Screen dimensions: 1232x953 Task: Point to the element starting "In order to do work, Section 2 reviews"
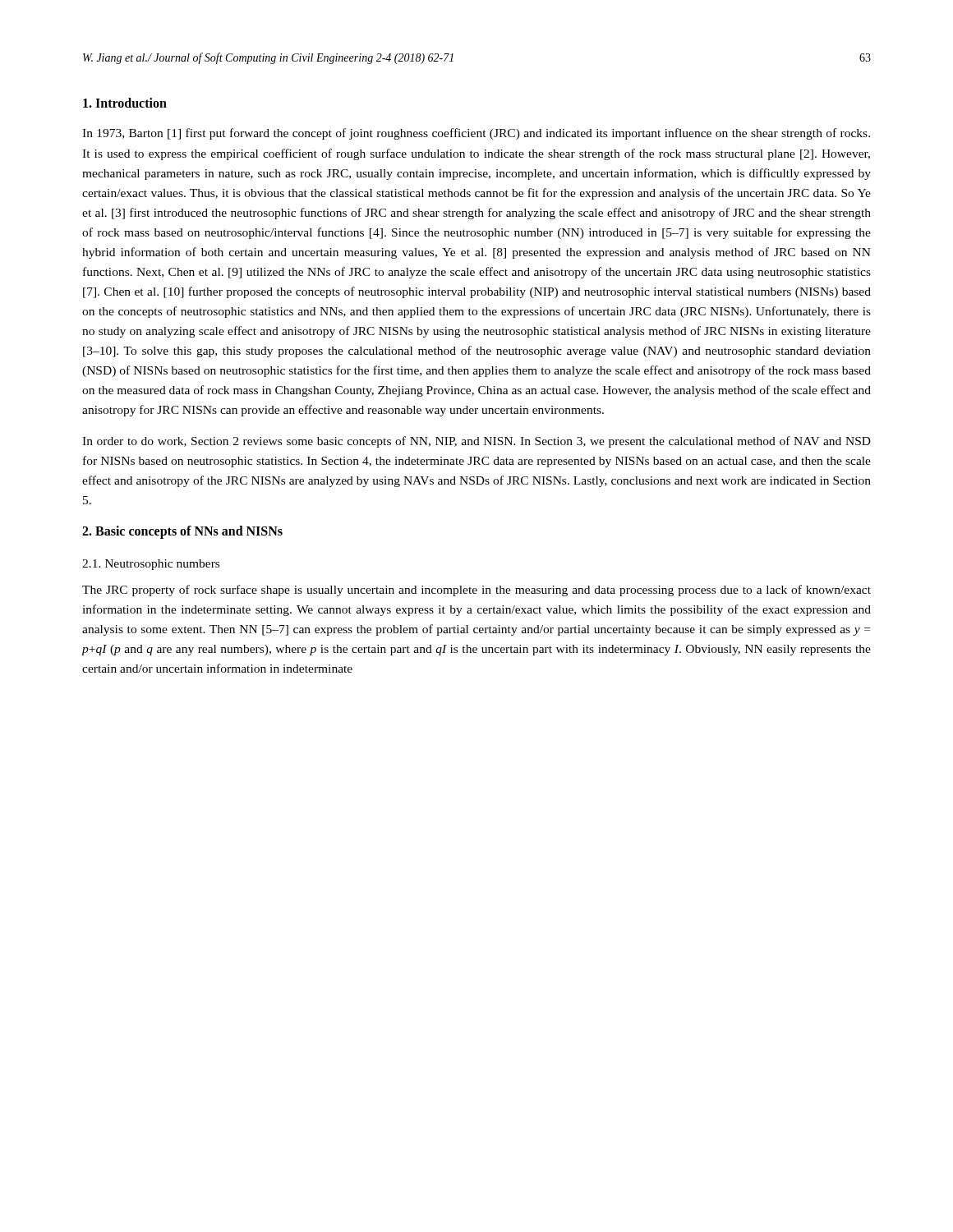(476, 470)
